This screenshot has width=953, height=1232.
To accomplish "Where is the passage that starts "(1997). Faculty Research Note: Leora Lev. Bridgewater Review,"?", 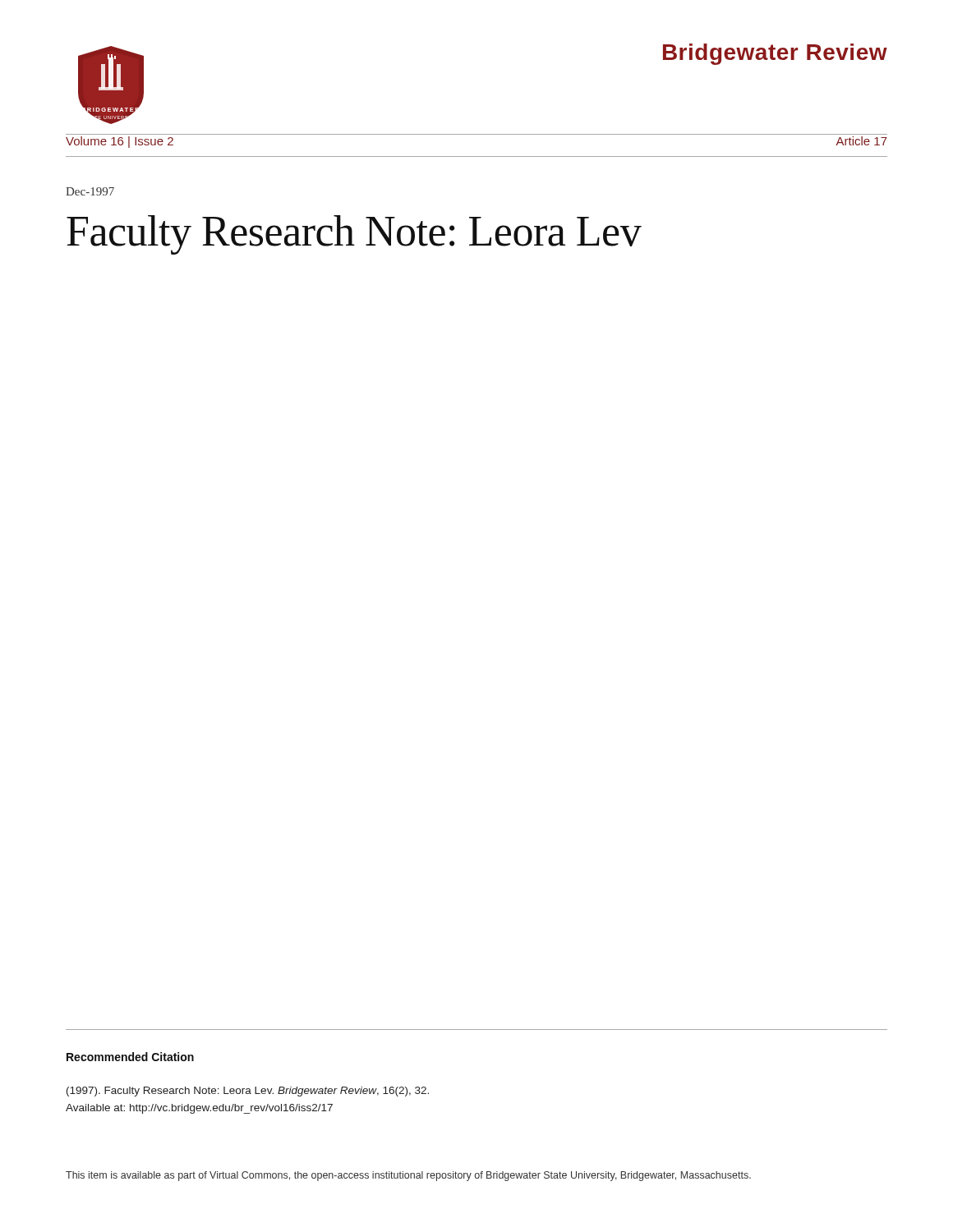I will pyautogui.click(x=248, y=1099).
